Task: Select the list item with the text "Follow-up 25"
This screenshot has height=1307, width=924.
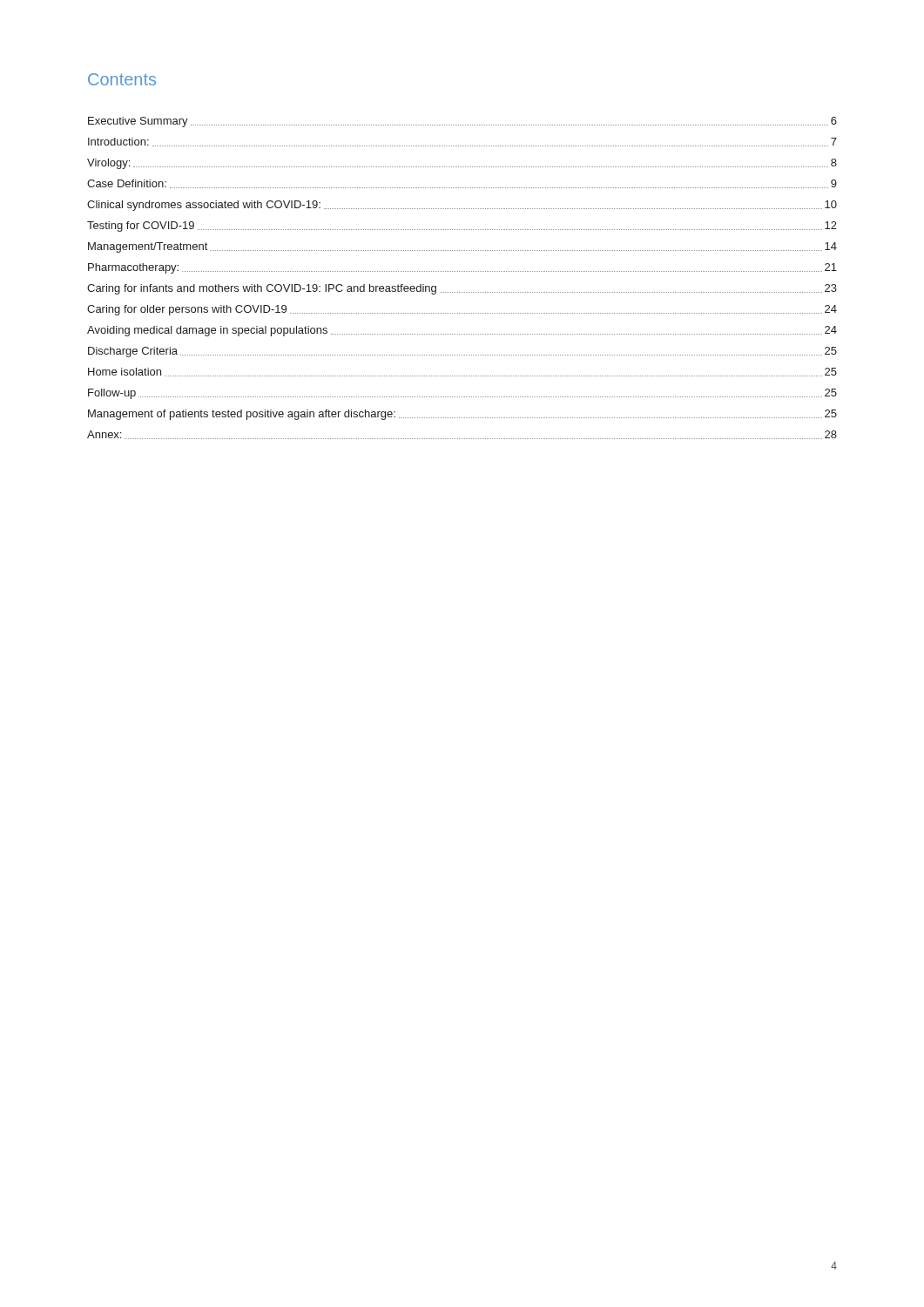Action: [462, 392]
